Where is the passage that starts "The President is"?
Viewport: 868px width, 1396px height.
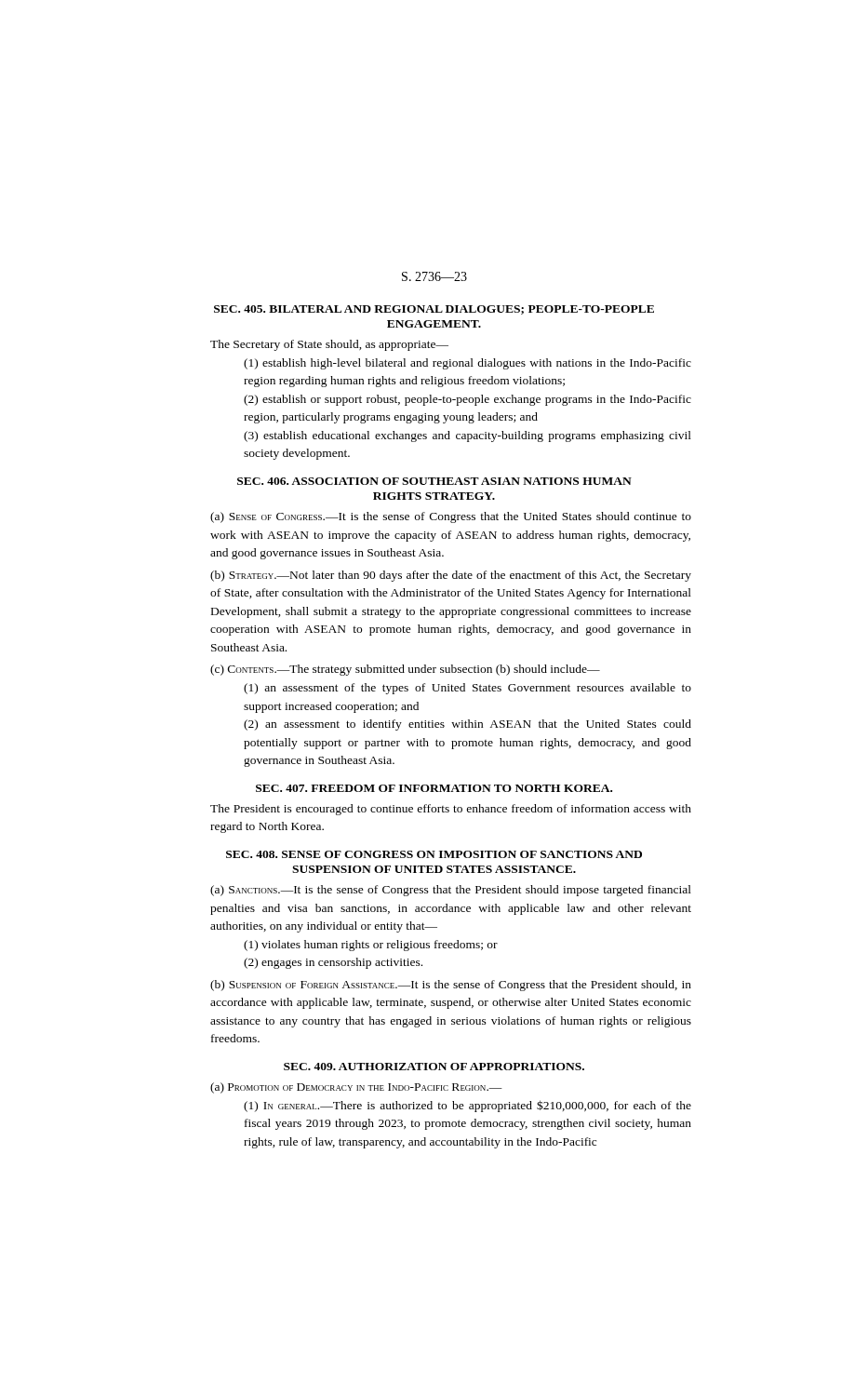tap(451, 817)
